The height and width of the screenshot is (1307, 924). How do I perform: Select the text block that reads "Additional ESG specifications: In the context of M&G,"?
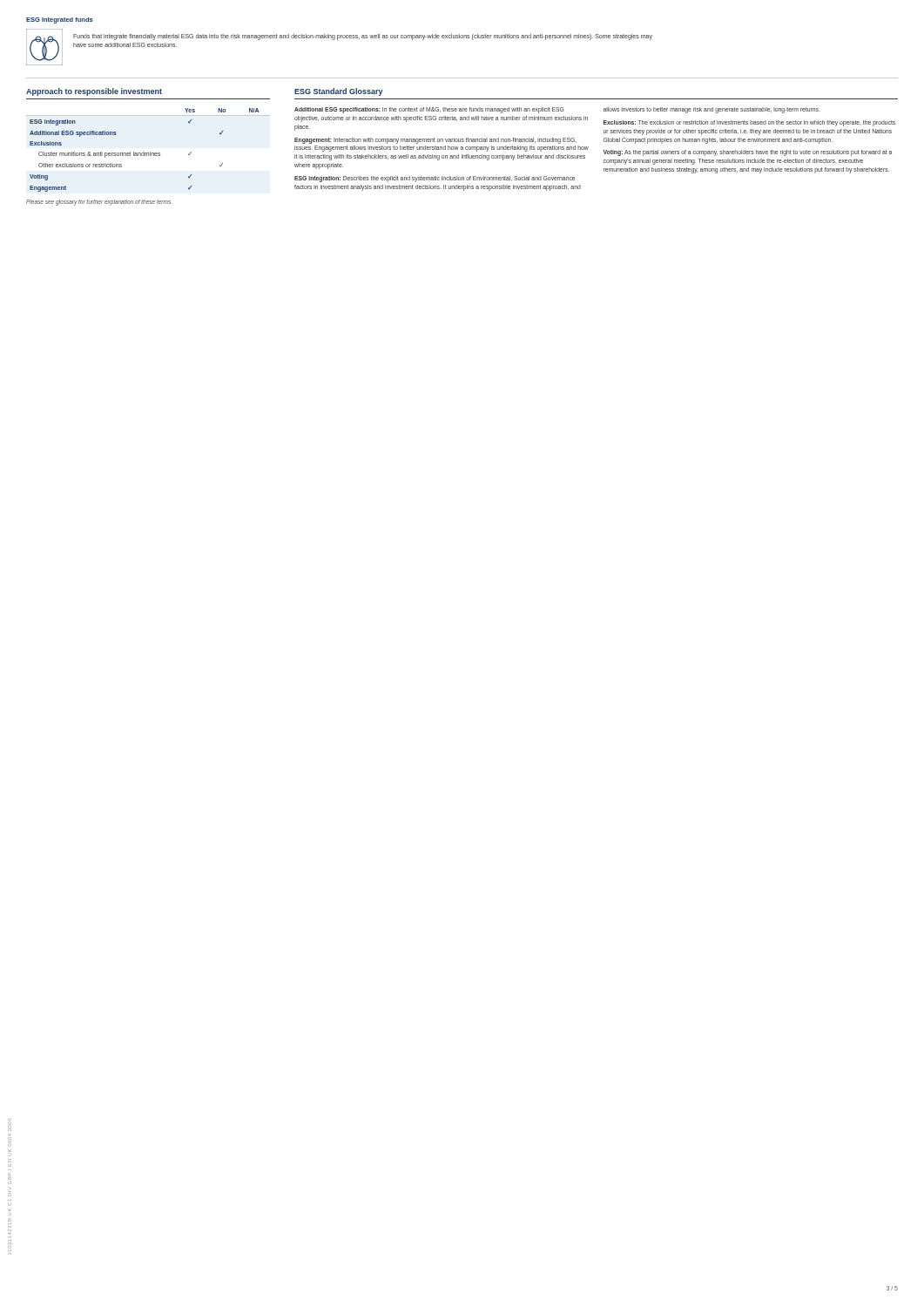[x=596, y=148]
